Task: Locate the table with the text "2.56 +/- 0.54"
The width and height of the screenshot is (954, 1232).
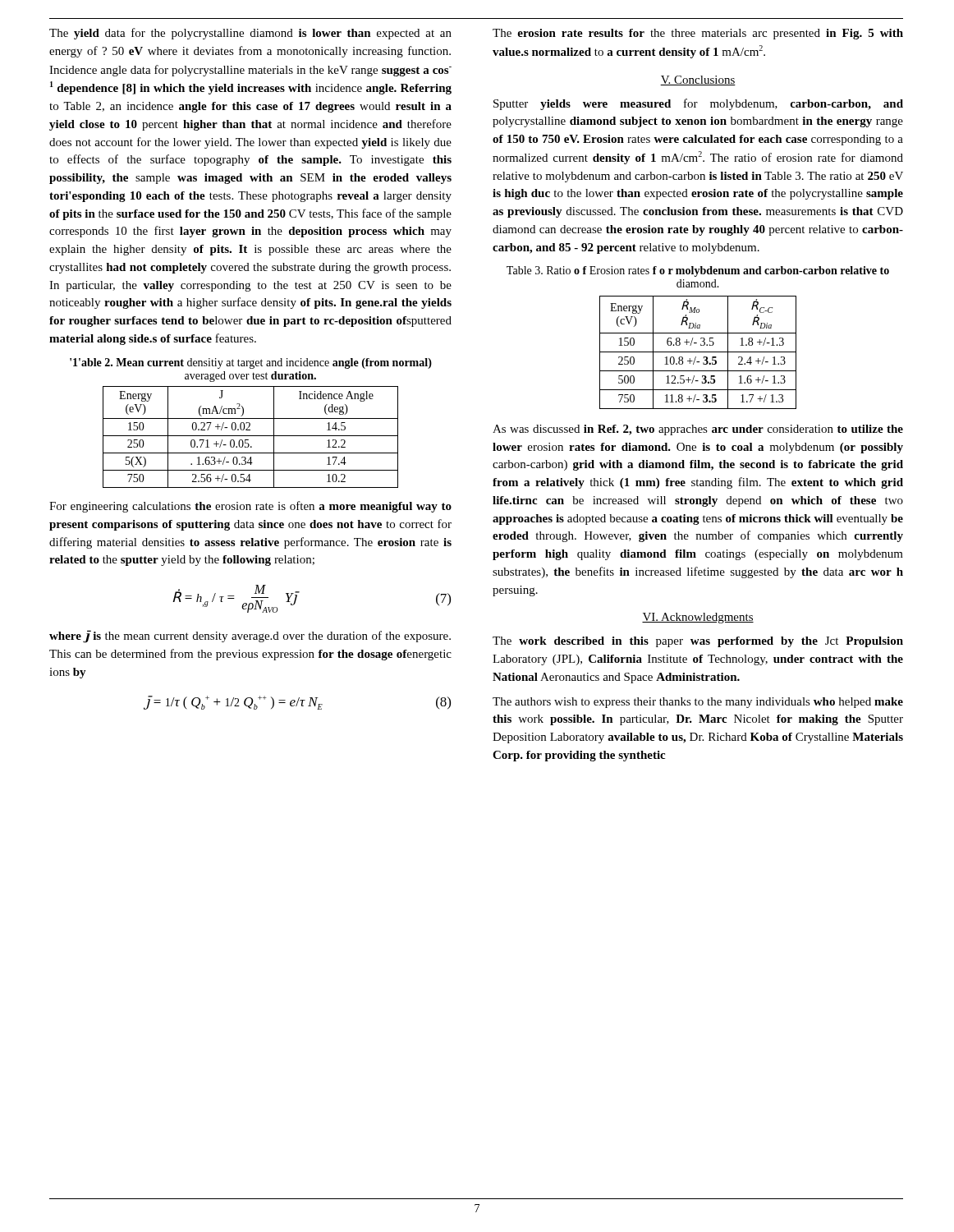Action: (250, 437)
